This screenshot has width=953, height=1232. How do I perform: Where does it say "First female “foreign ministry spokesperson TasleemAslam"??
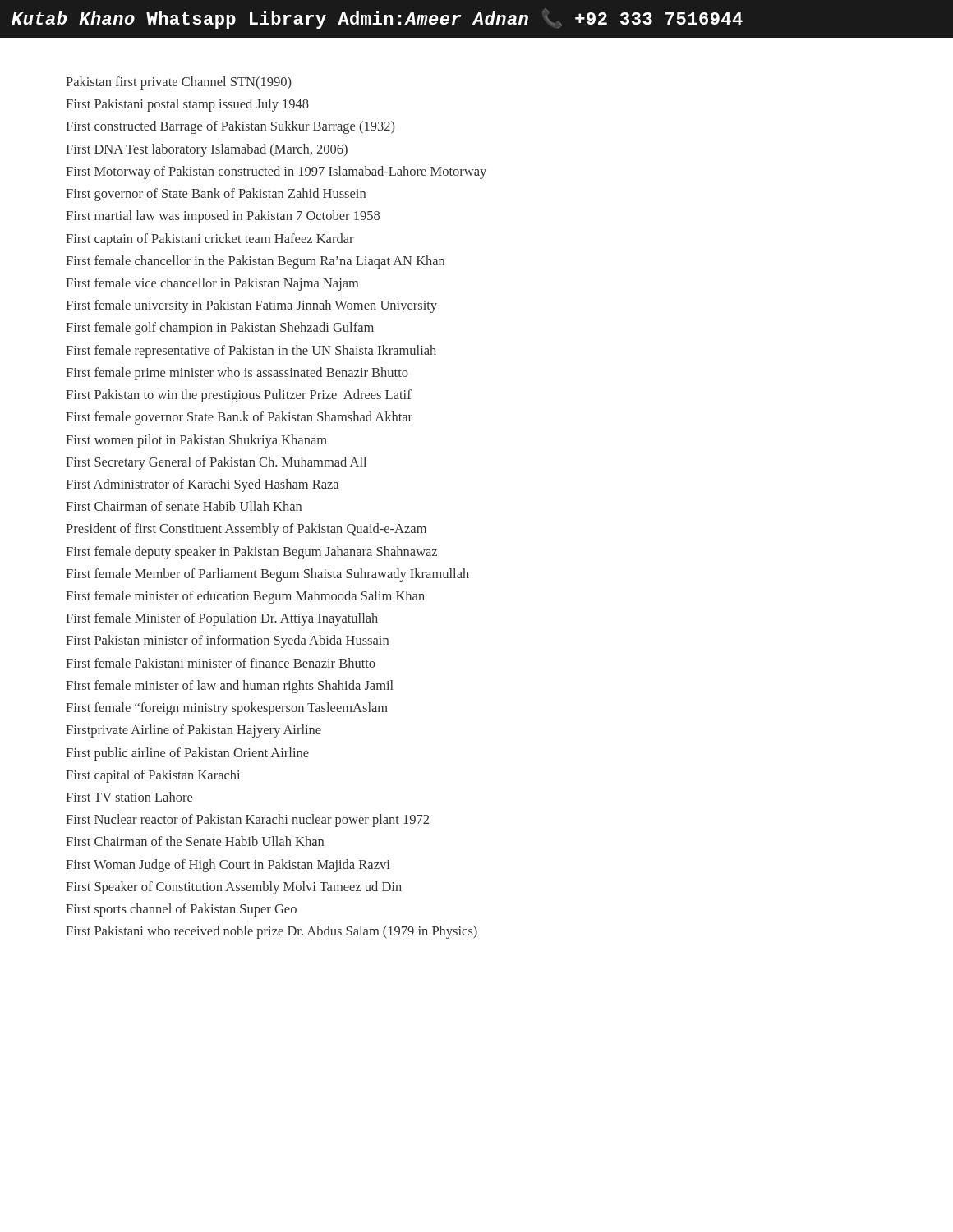pyautogui.click(x=227, y=708)
